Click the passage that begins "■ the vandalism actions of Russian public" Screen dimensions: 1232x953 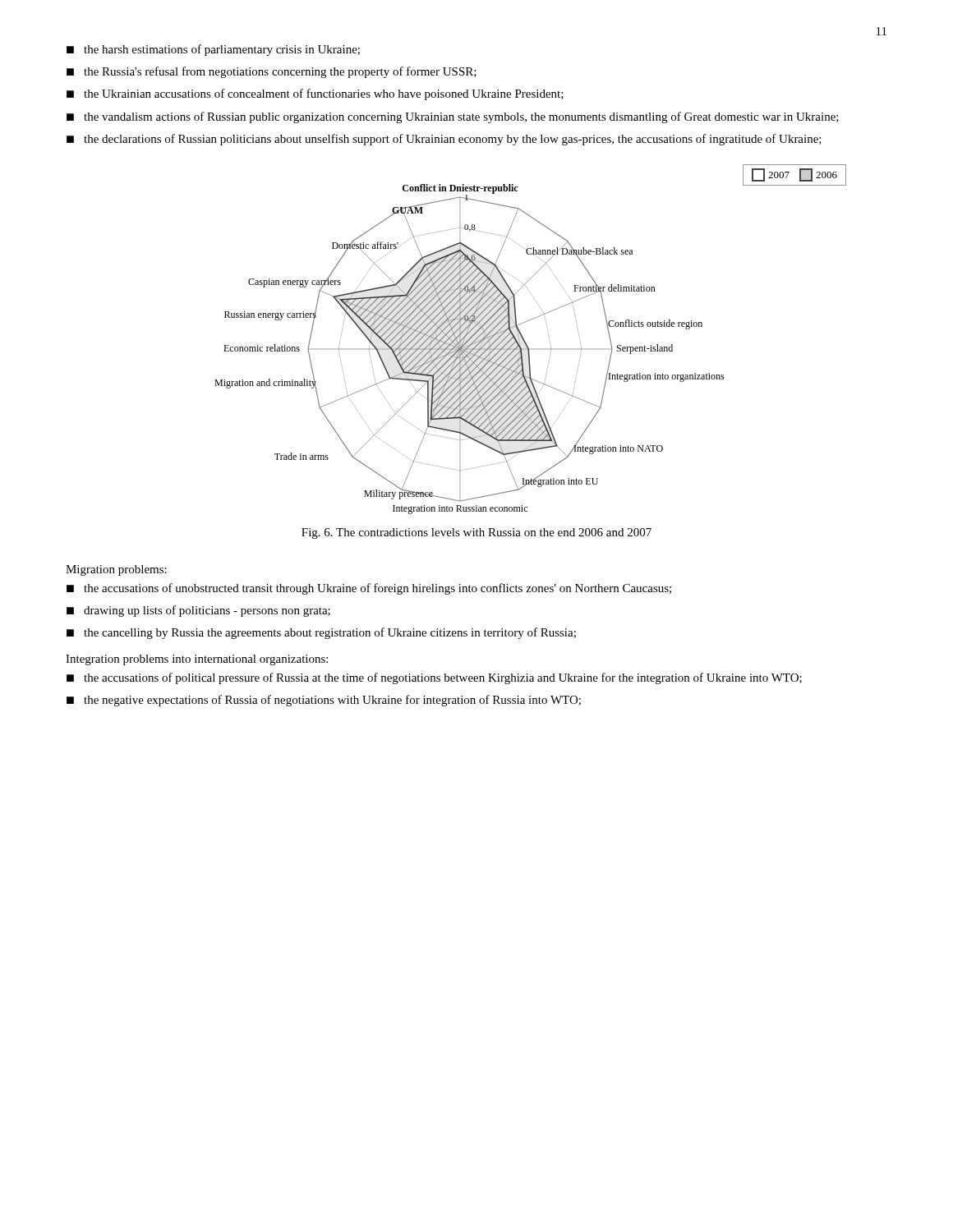476,118
